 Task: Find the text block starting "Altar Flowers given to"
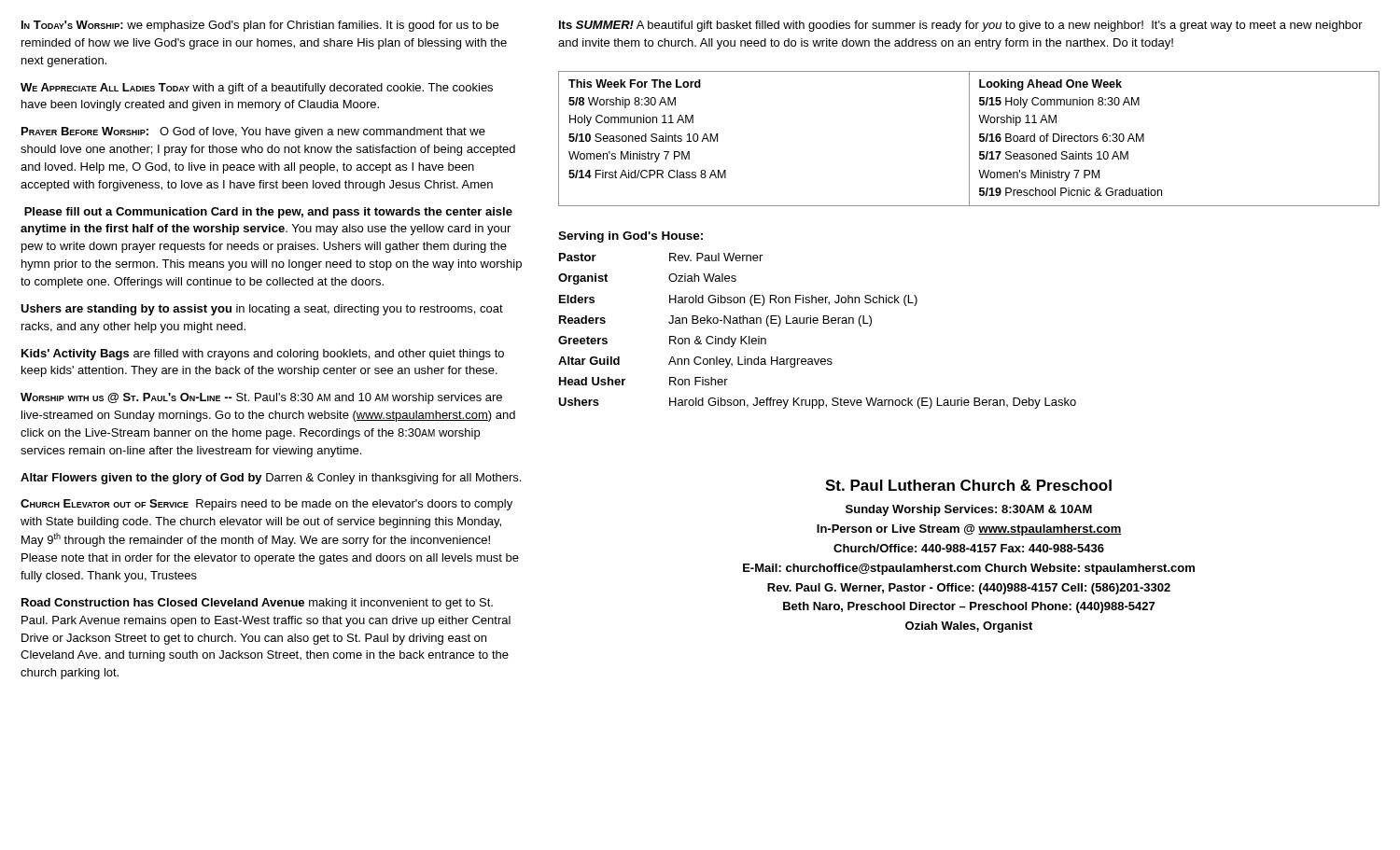(272, 478)
